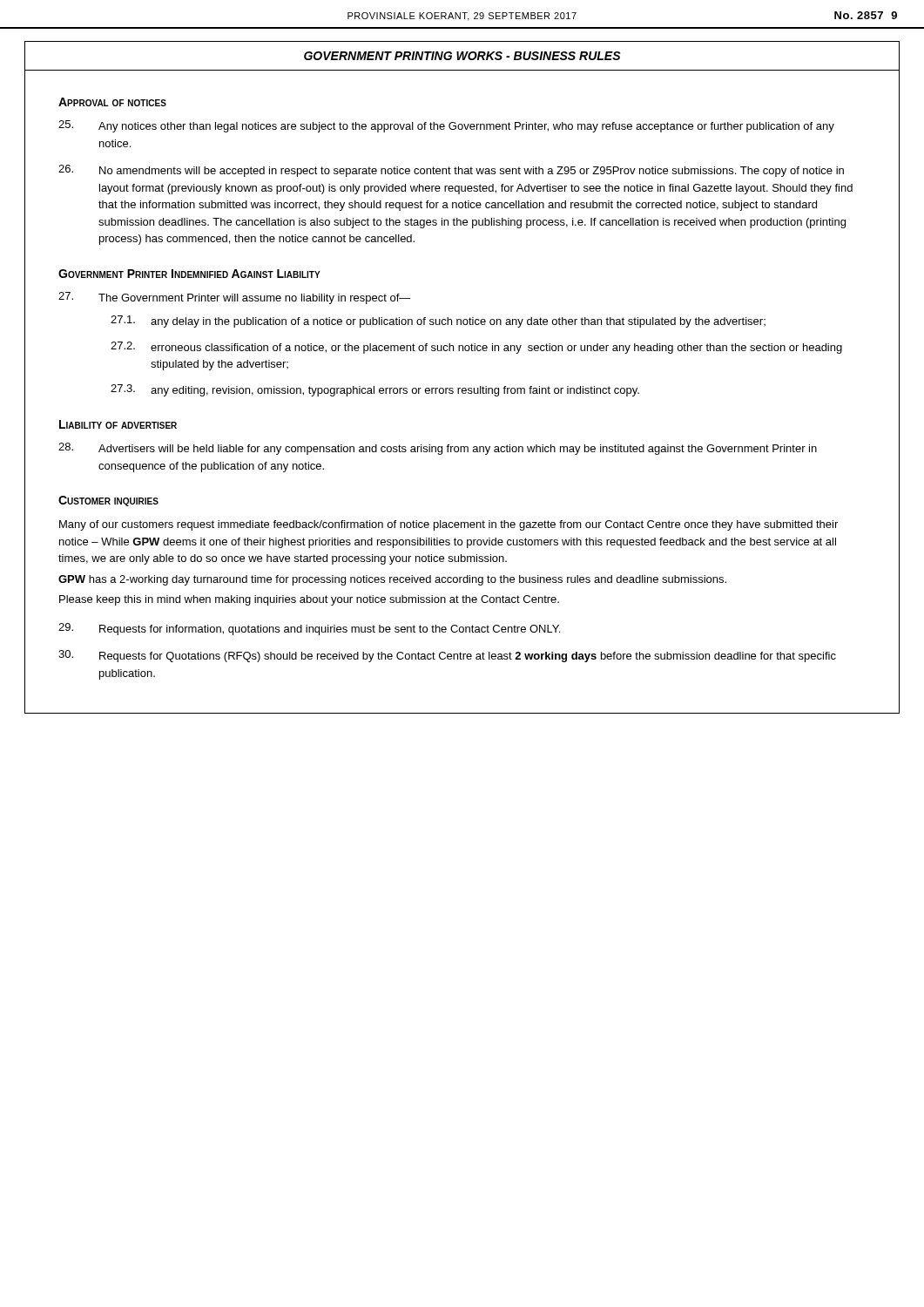924x1307 pixels.
Task: Point to the region starting "GPW has a 2-working day turnaround time"
Action: [x=393, y=579]
